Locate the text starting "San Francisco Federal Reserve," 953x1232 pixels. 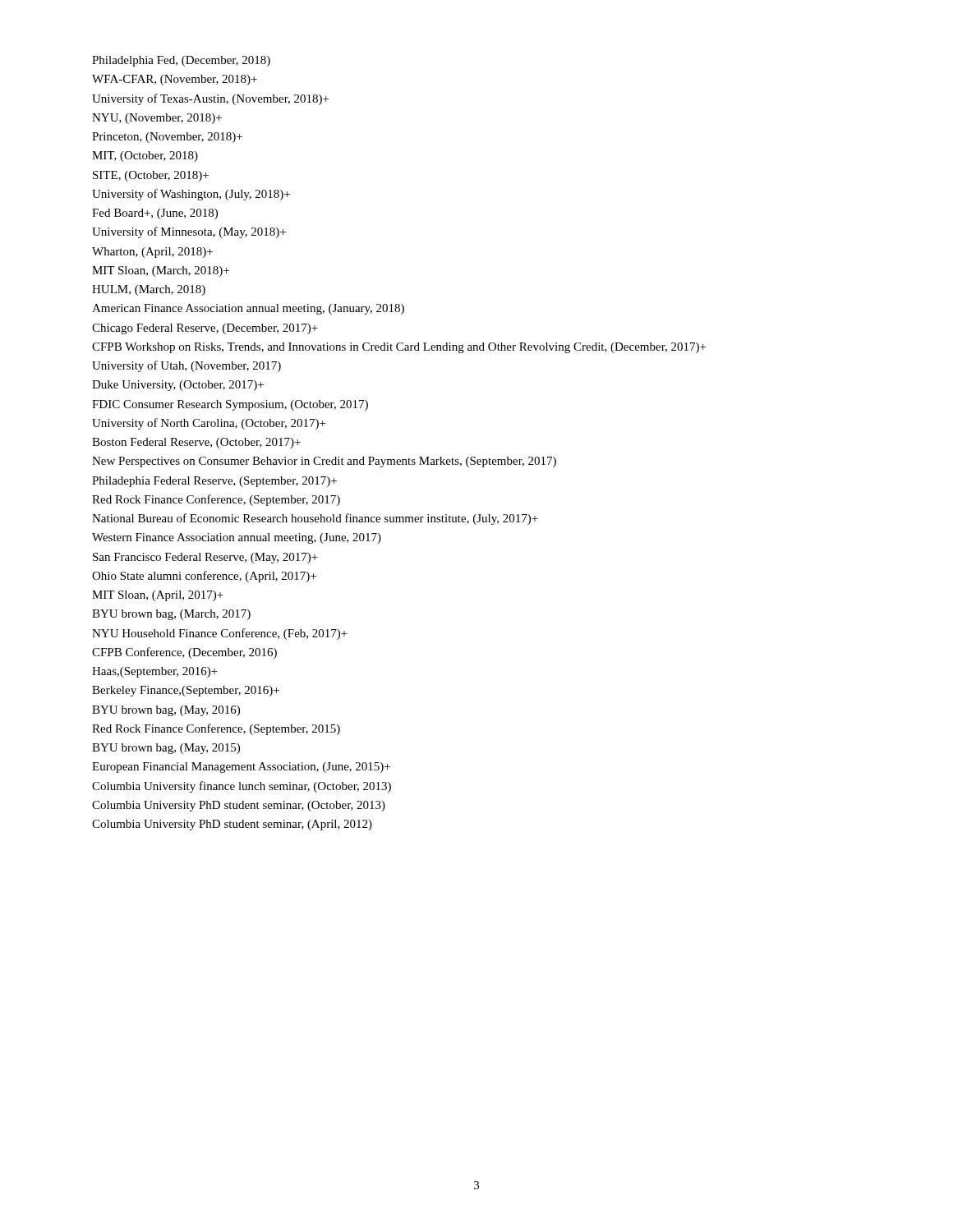click(205, 556)
